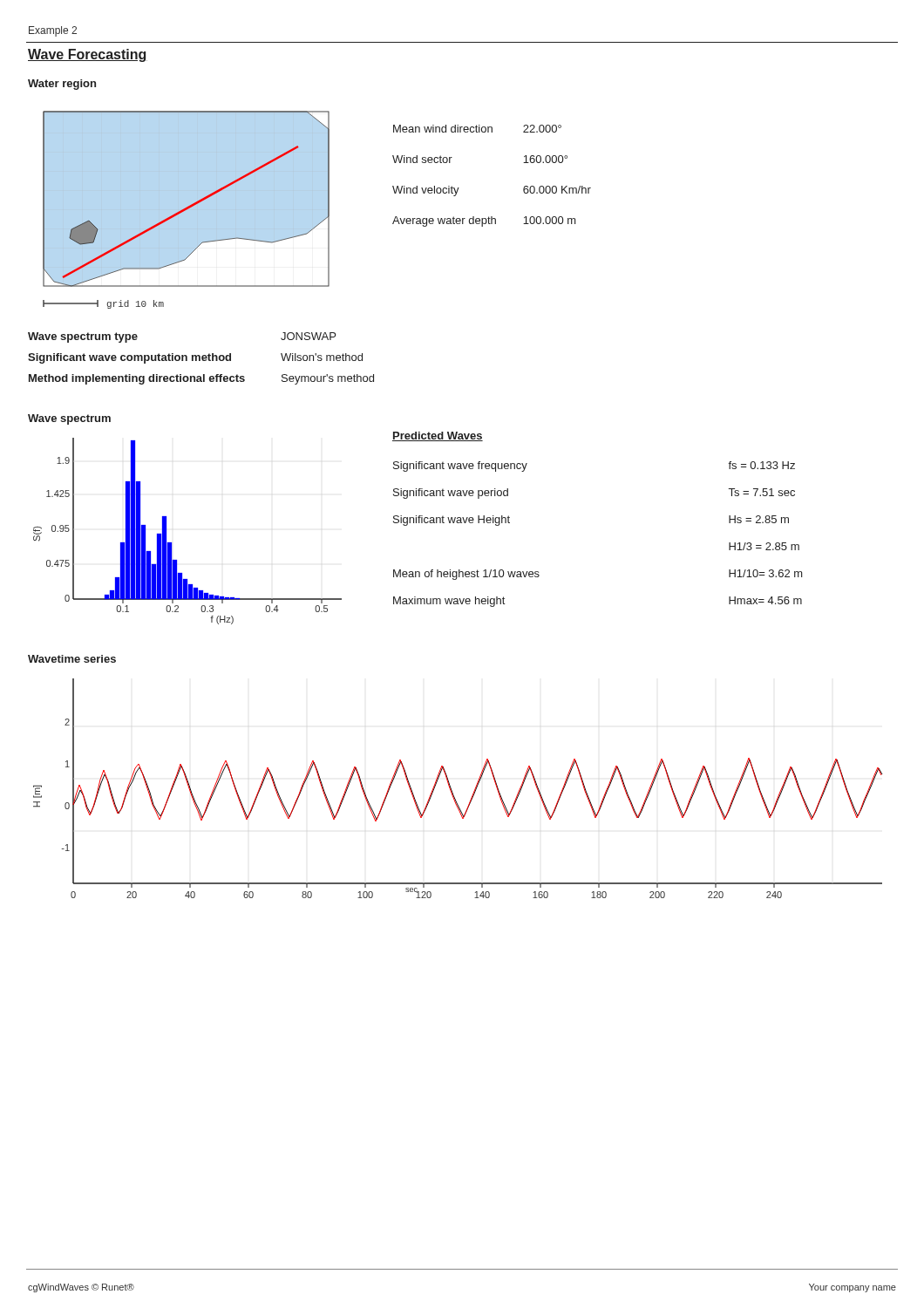Screen dimensions: 1308x924
Task: Find the line chart
Action: click(x=459, y=792)
